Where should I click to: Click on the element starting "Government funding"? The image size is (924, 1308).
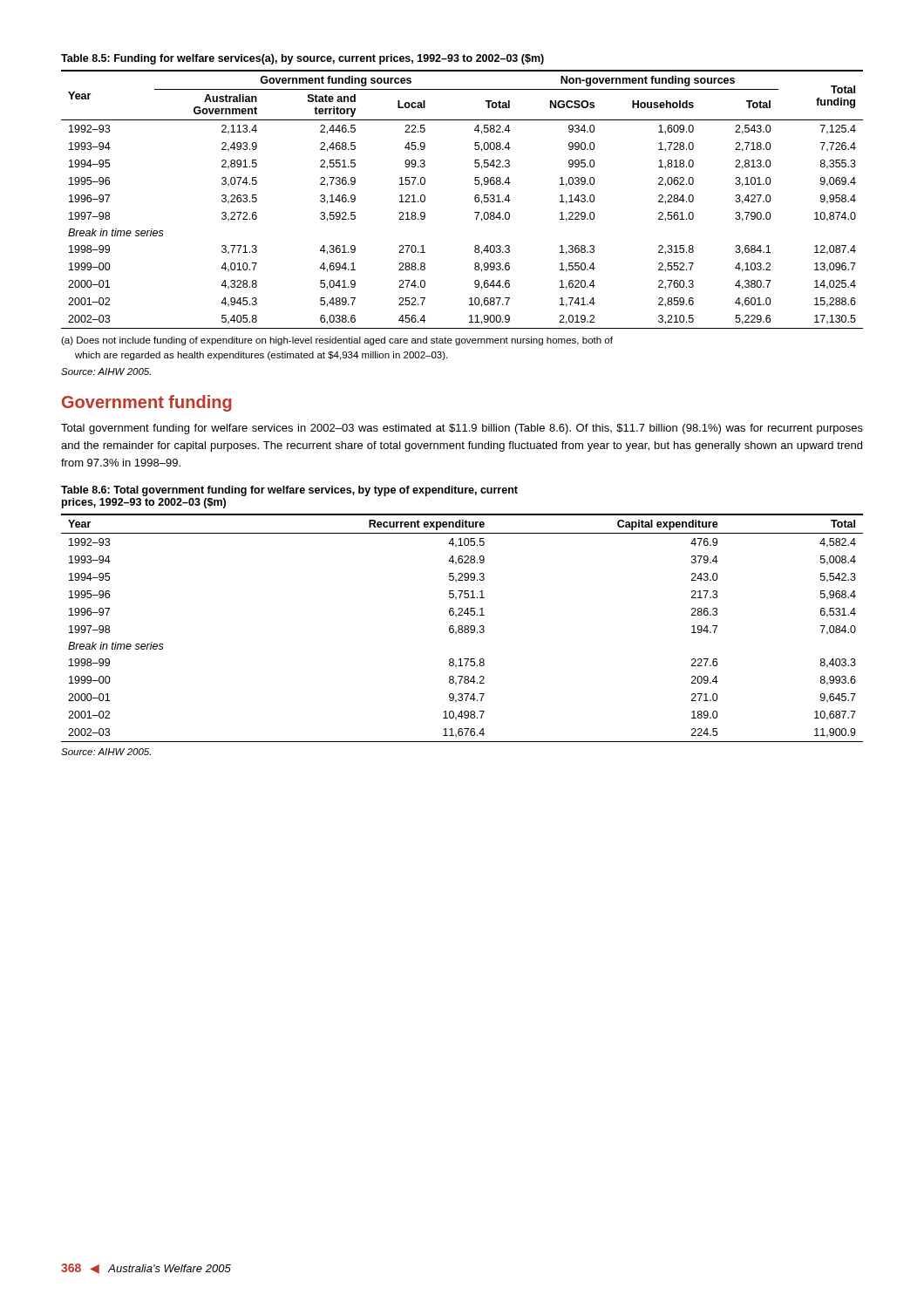pyautogui.click(x=147, y=402)
